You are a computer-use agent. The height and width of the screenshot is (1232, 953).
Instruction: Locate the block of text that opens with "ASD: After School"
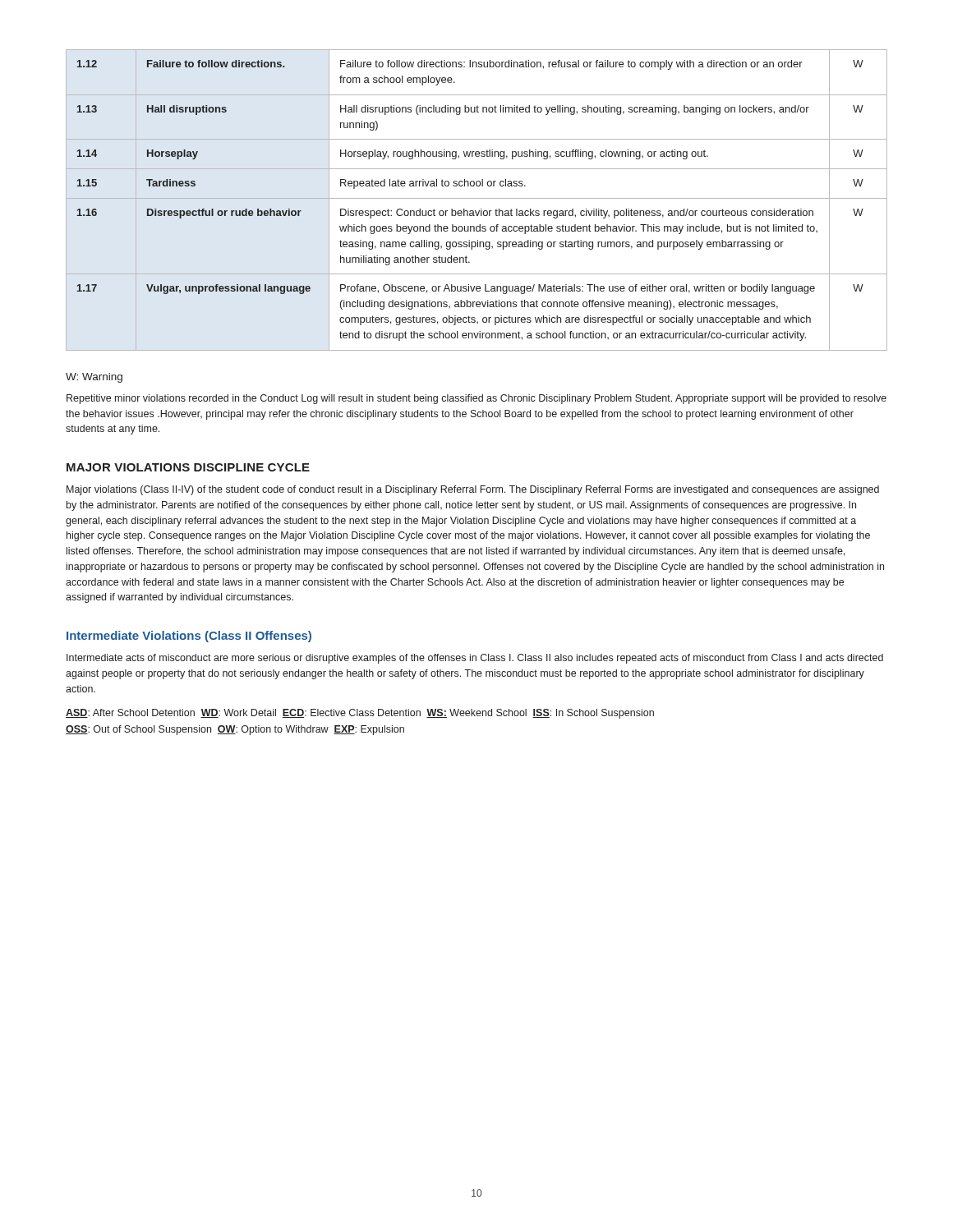coord(360,721)
